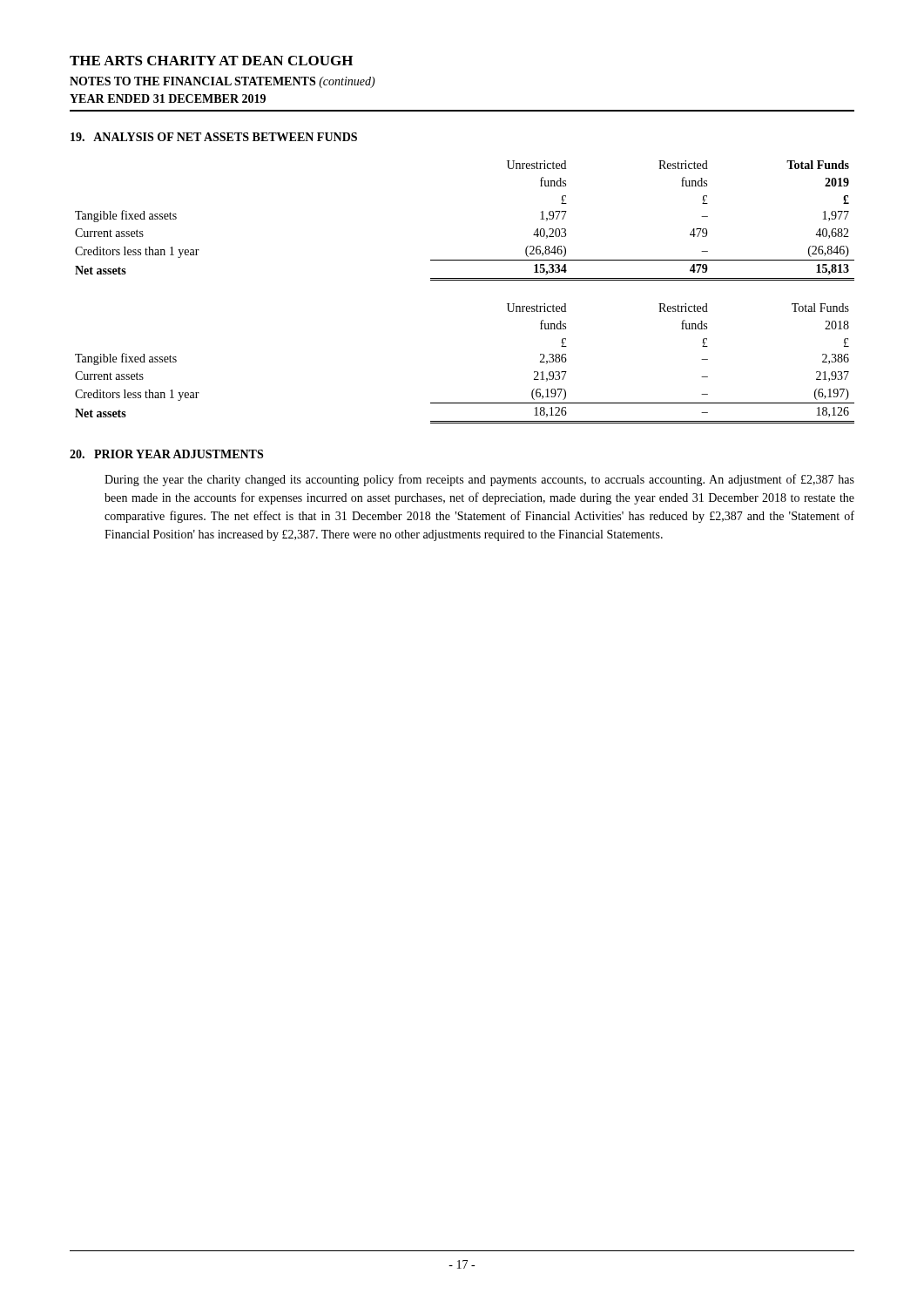
Task: Locate the title
Action: click(x=211, y=61)
